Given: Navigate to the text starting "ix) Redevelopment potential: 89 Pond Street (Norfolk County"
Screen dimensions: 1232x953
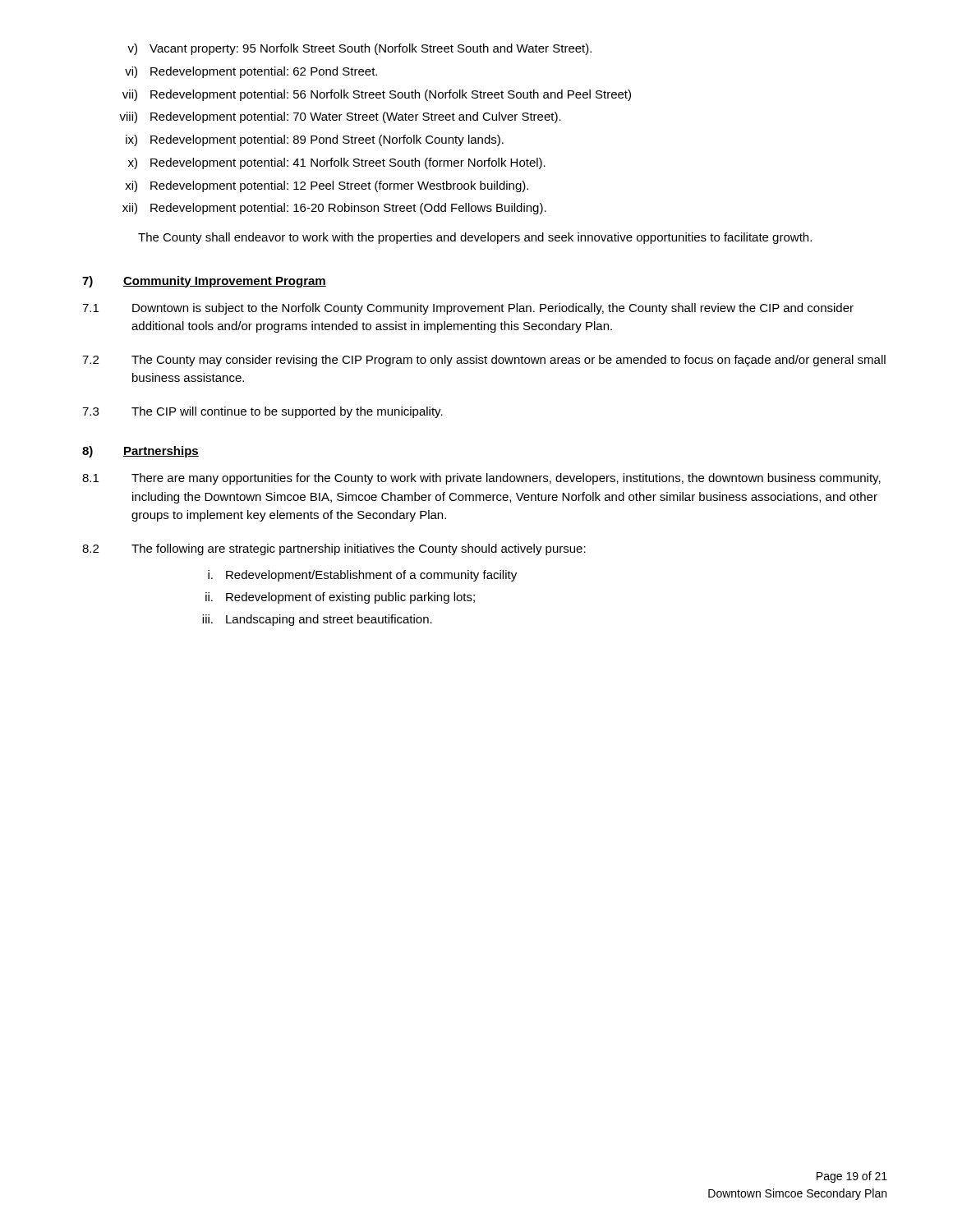Looking at the screenshot, I should [x=485, y=140].
